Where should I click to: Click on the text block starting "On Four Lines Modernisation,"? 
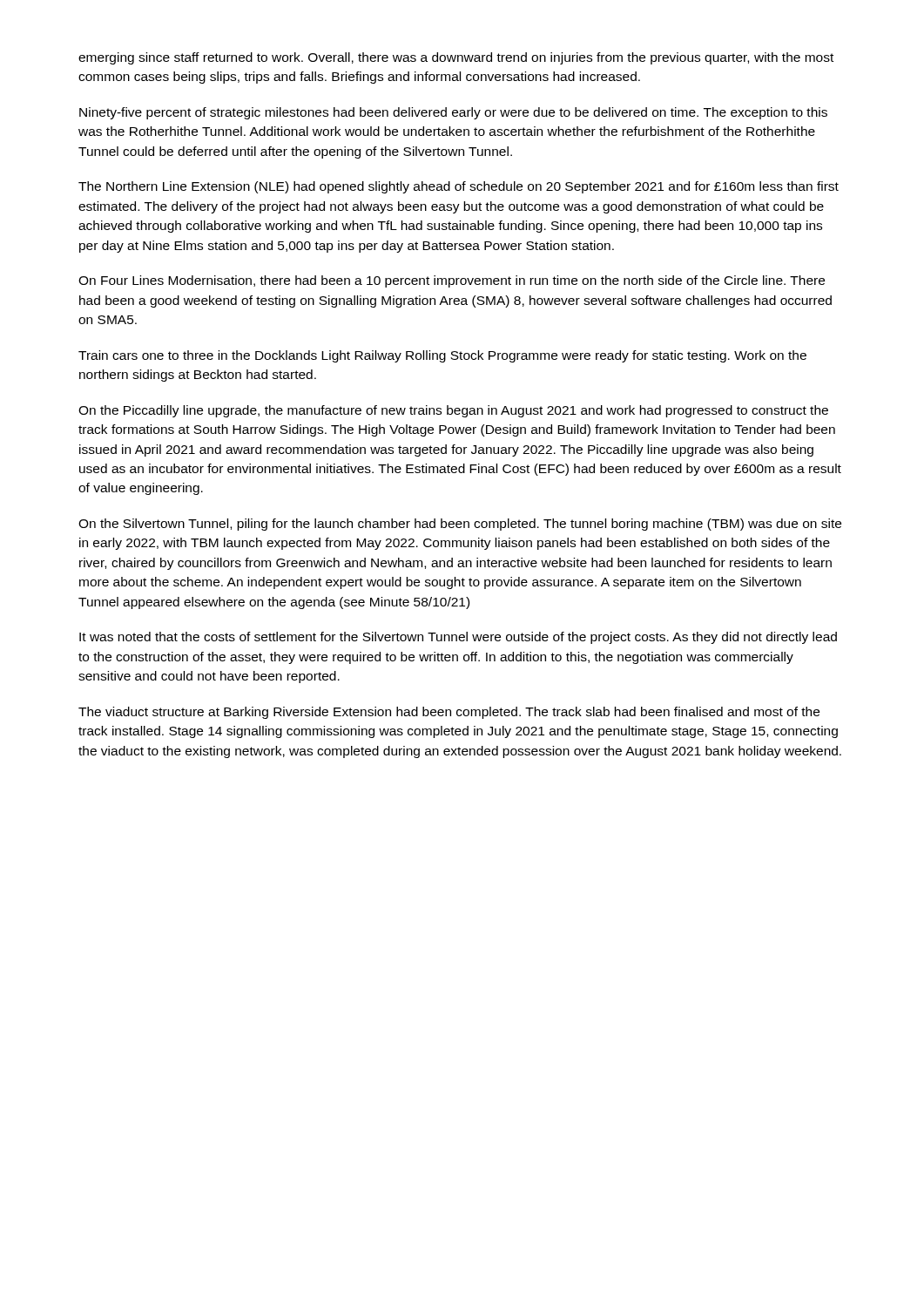pyautogui.click(x=455, y=300)
